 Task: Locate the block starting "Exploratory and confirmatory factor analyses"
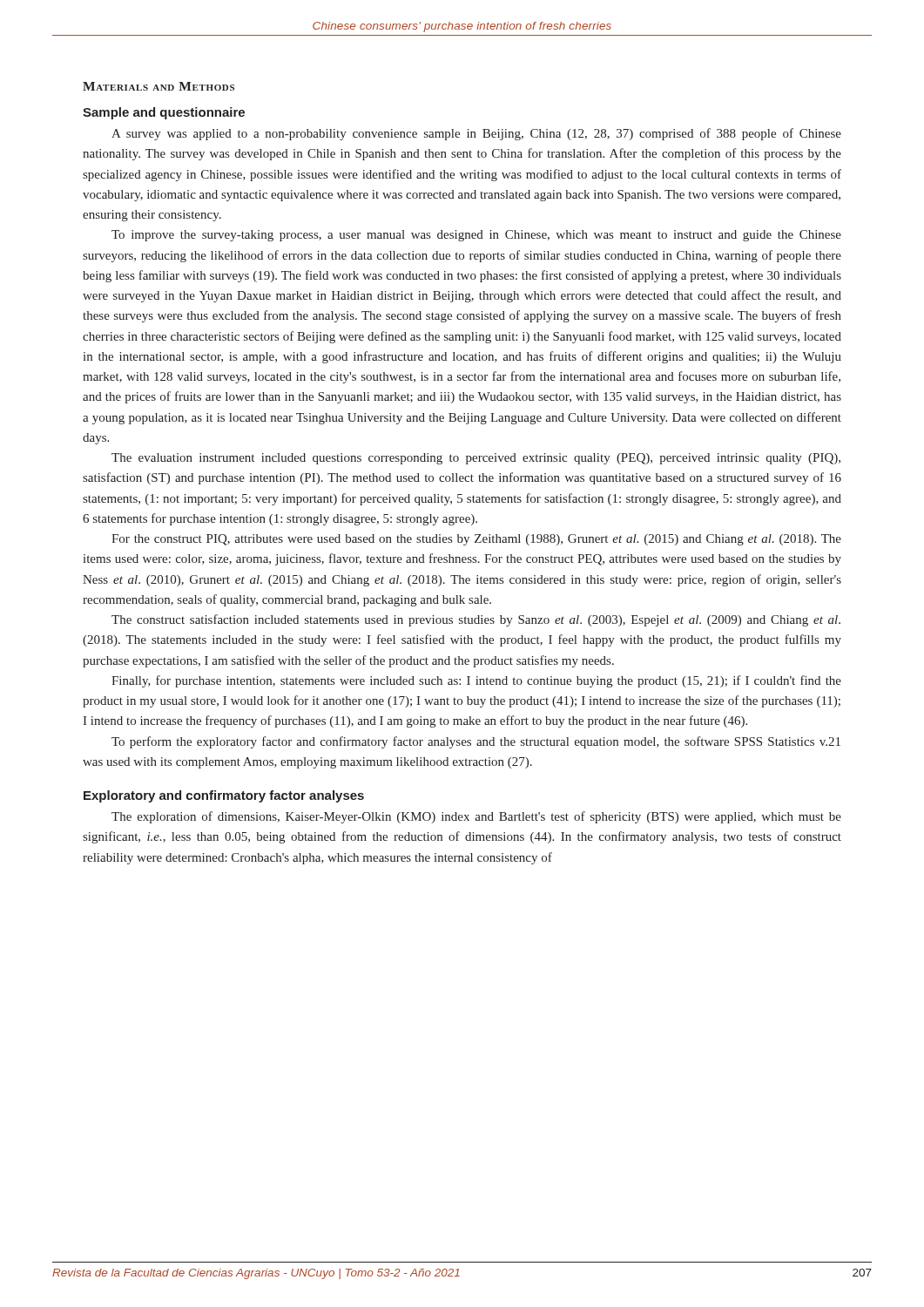coord(224,795)
